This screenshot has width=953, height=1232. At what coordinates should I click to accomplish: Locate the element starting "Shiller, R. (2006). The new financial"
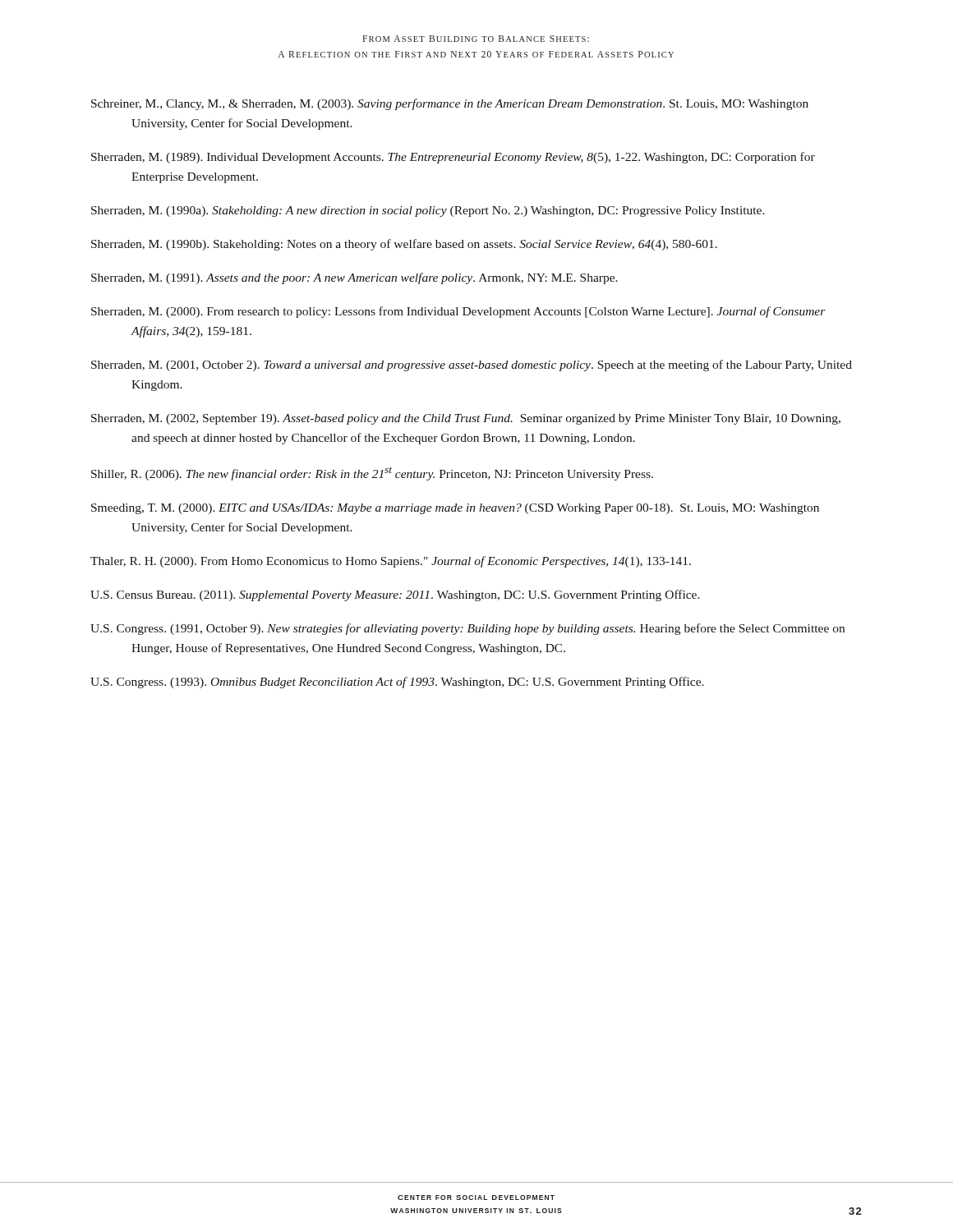(372, 472)
